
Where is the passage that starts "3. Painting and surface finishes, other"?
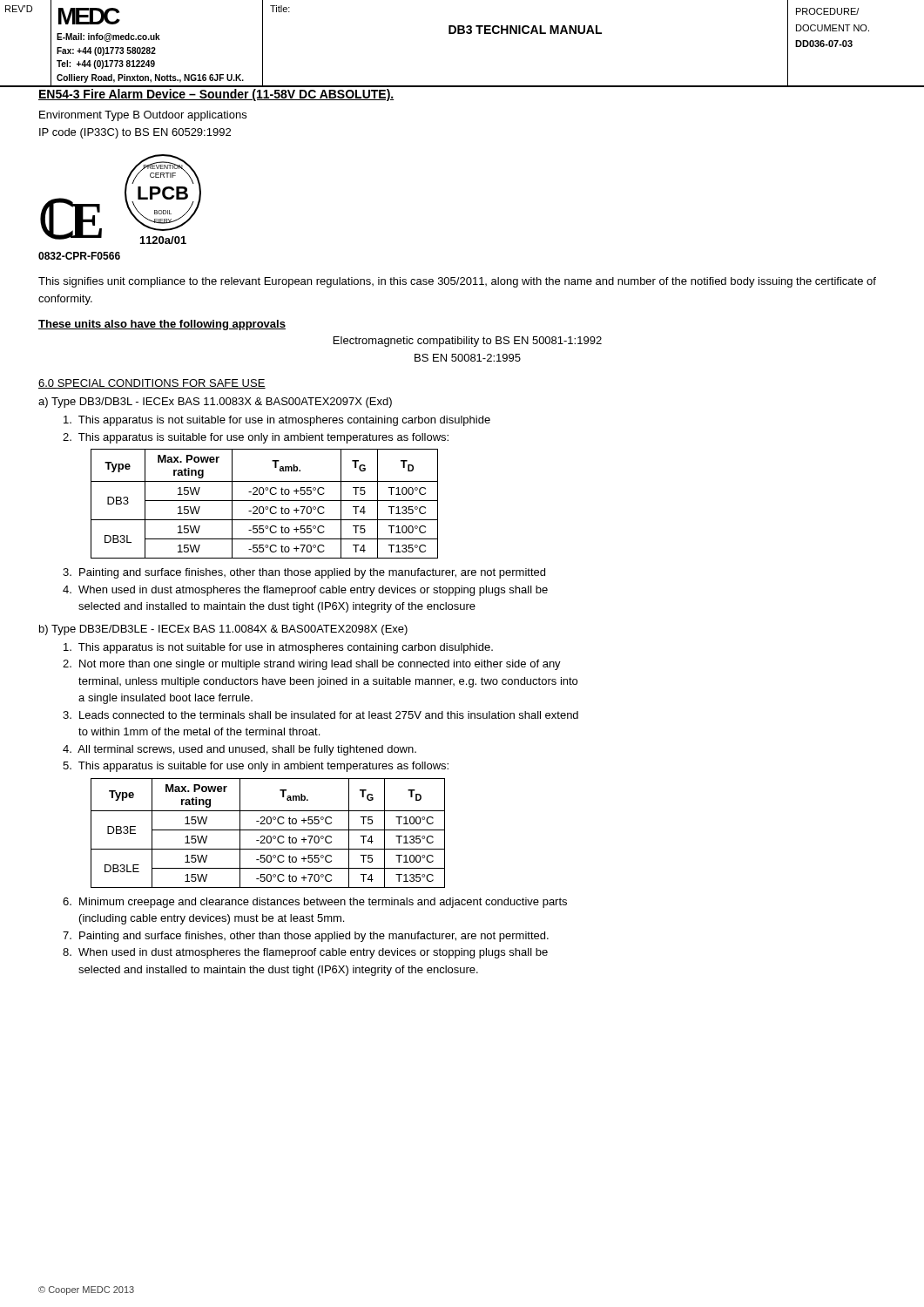(304, 572)
